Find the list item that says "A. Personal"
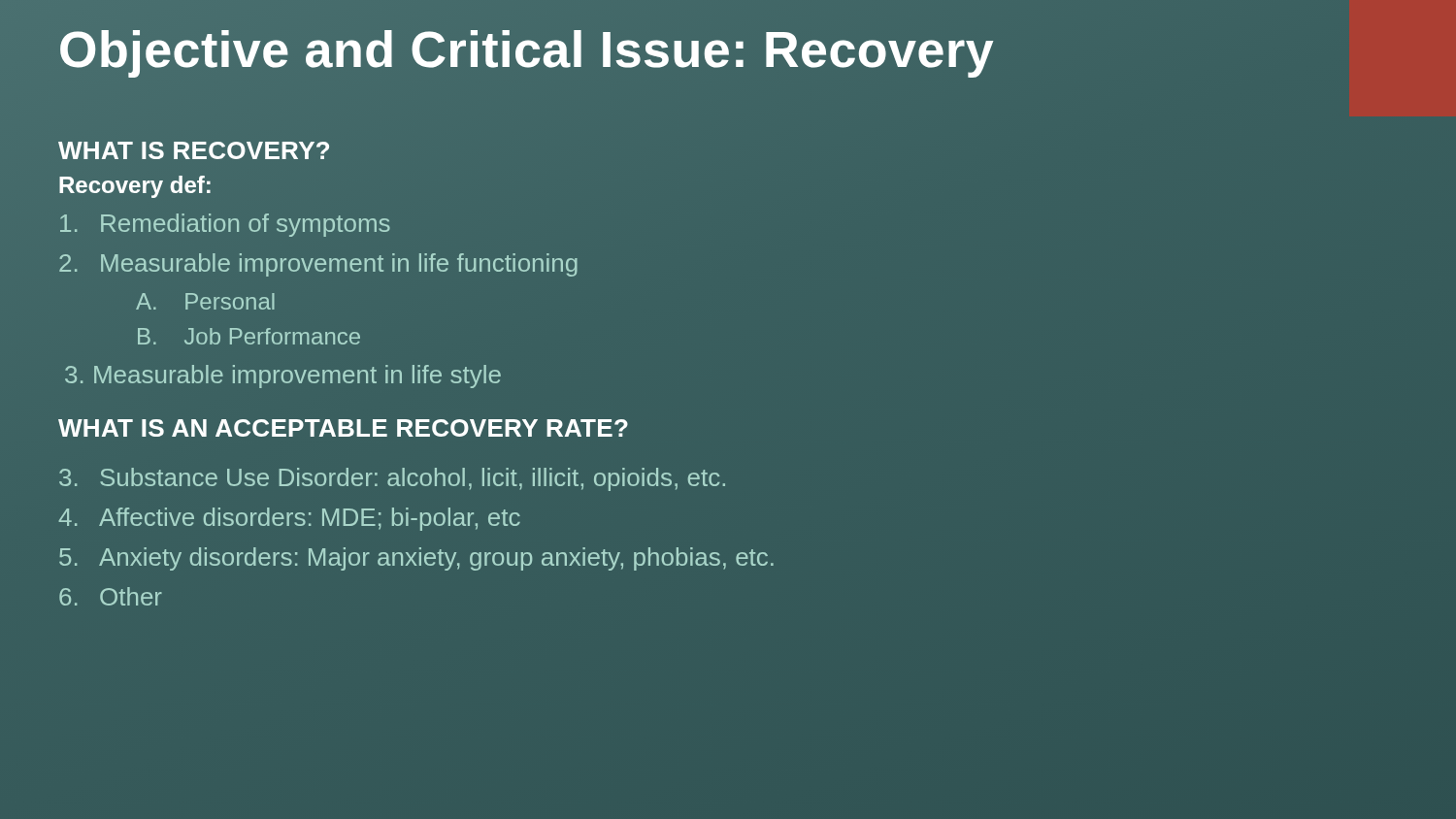The height and width of the screenshot is (819, 1456). coord(206,302)
